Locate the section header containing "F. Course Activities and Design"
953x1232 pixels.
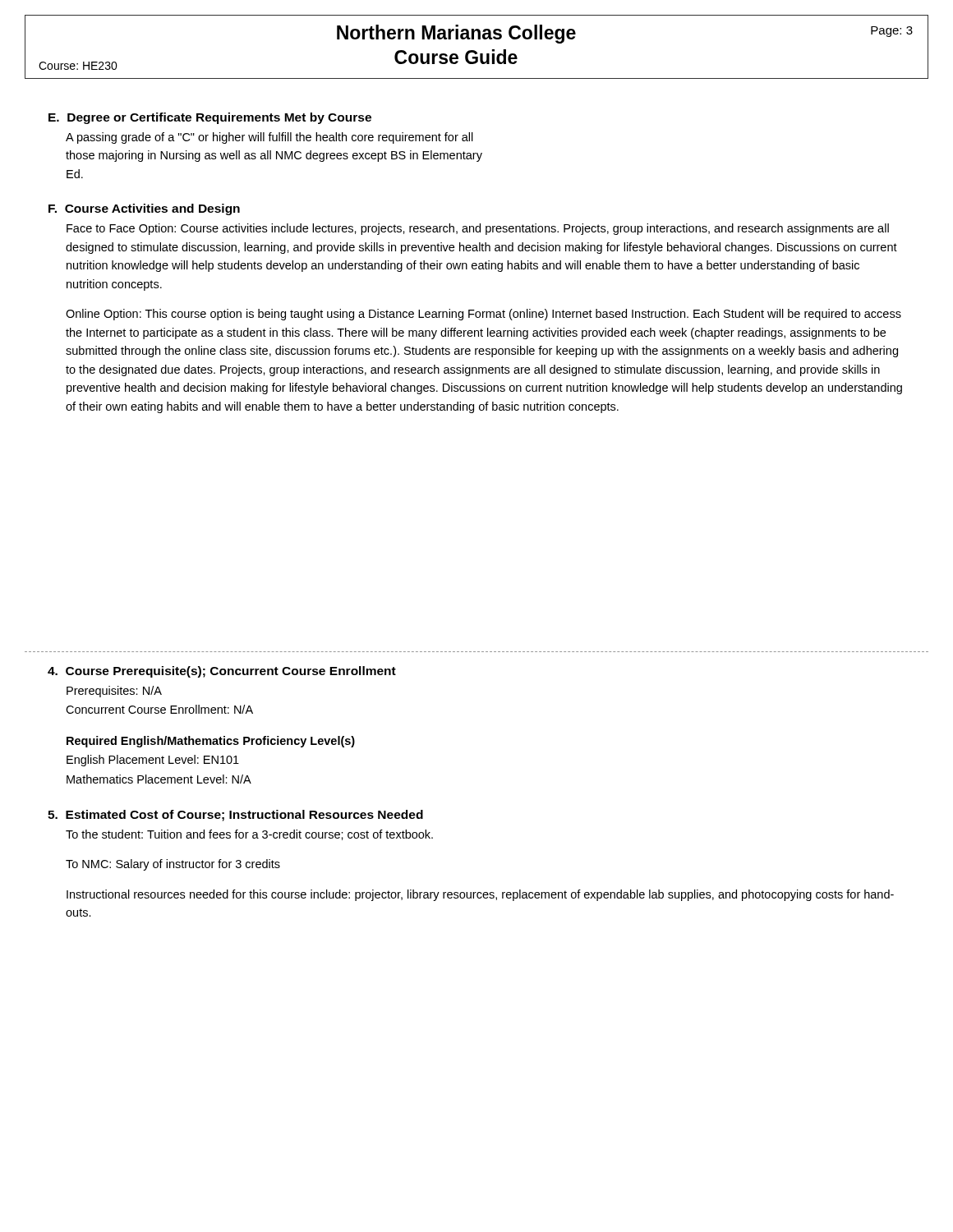click(x=144, y=209)
